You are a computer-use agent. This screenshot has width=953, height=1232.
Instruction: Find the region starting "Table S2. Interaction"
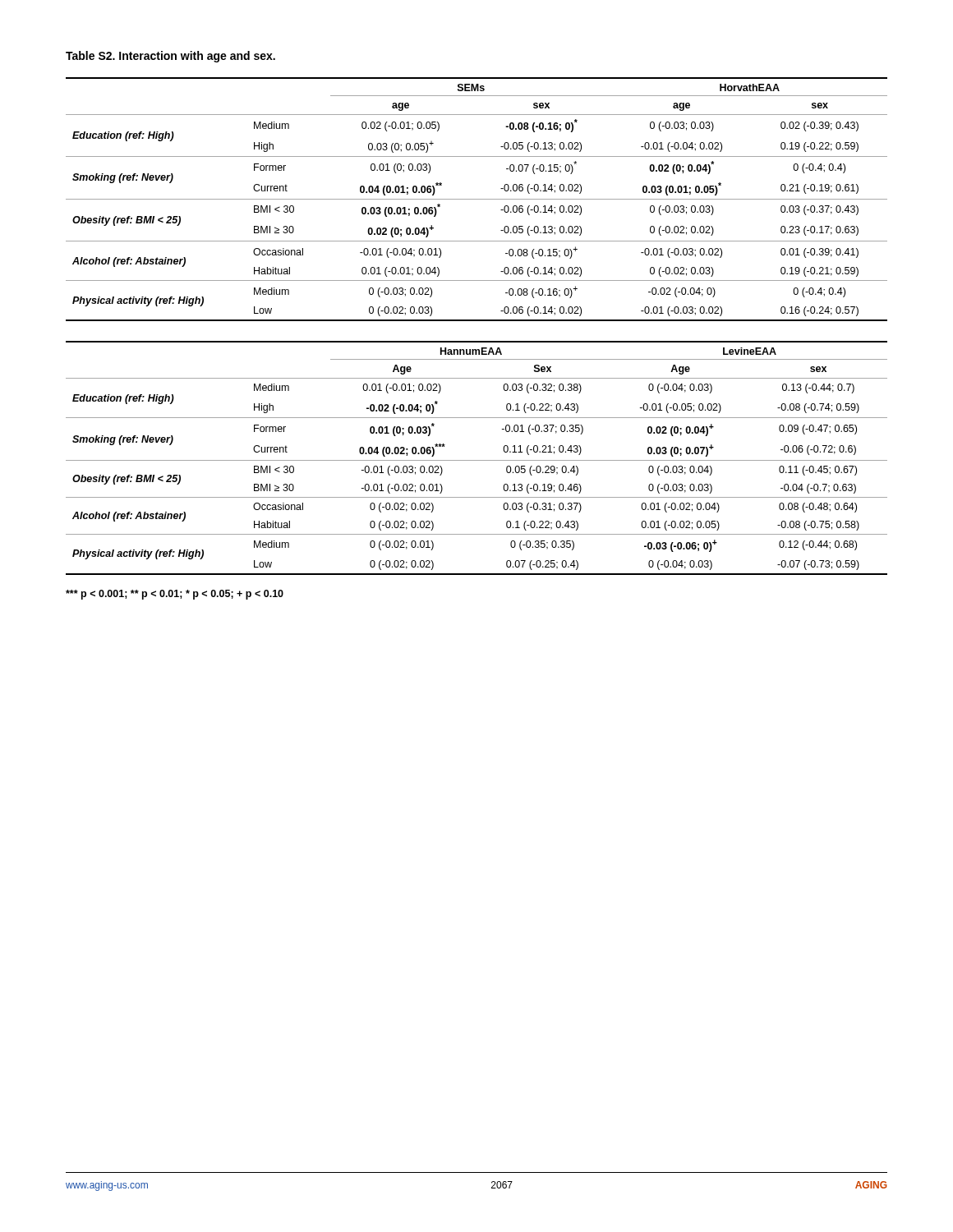pyautogui.click(x=171, y=56)
